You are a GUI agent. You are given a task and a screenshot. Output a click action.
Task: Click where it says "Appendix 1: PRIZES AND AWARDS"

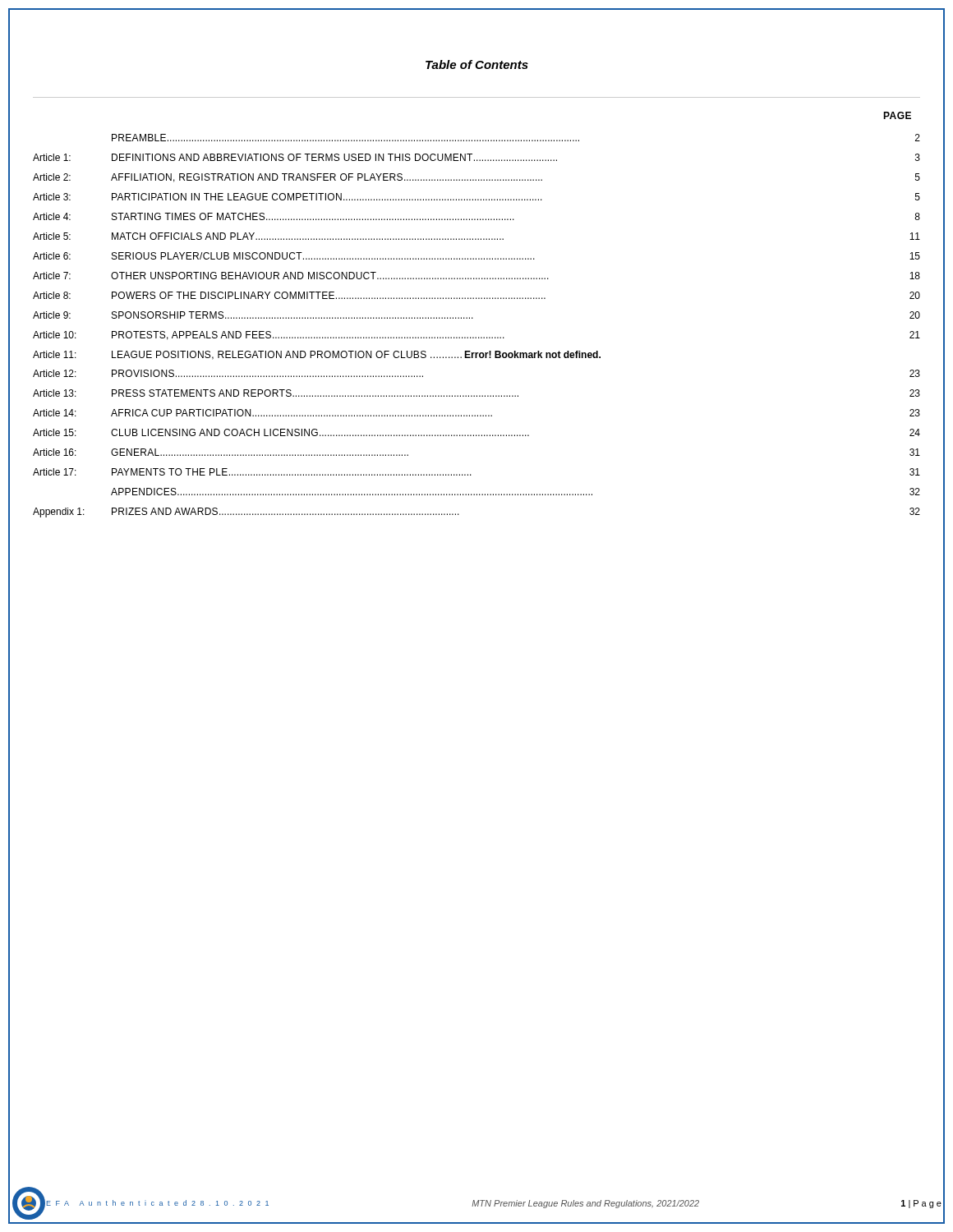[63, 512]
